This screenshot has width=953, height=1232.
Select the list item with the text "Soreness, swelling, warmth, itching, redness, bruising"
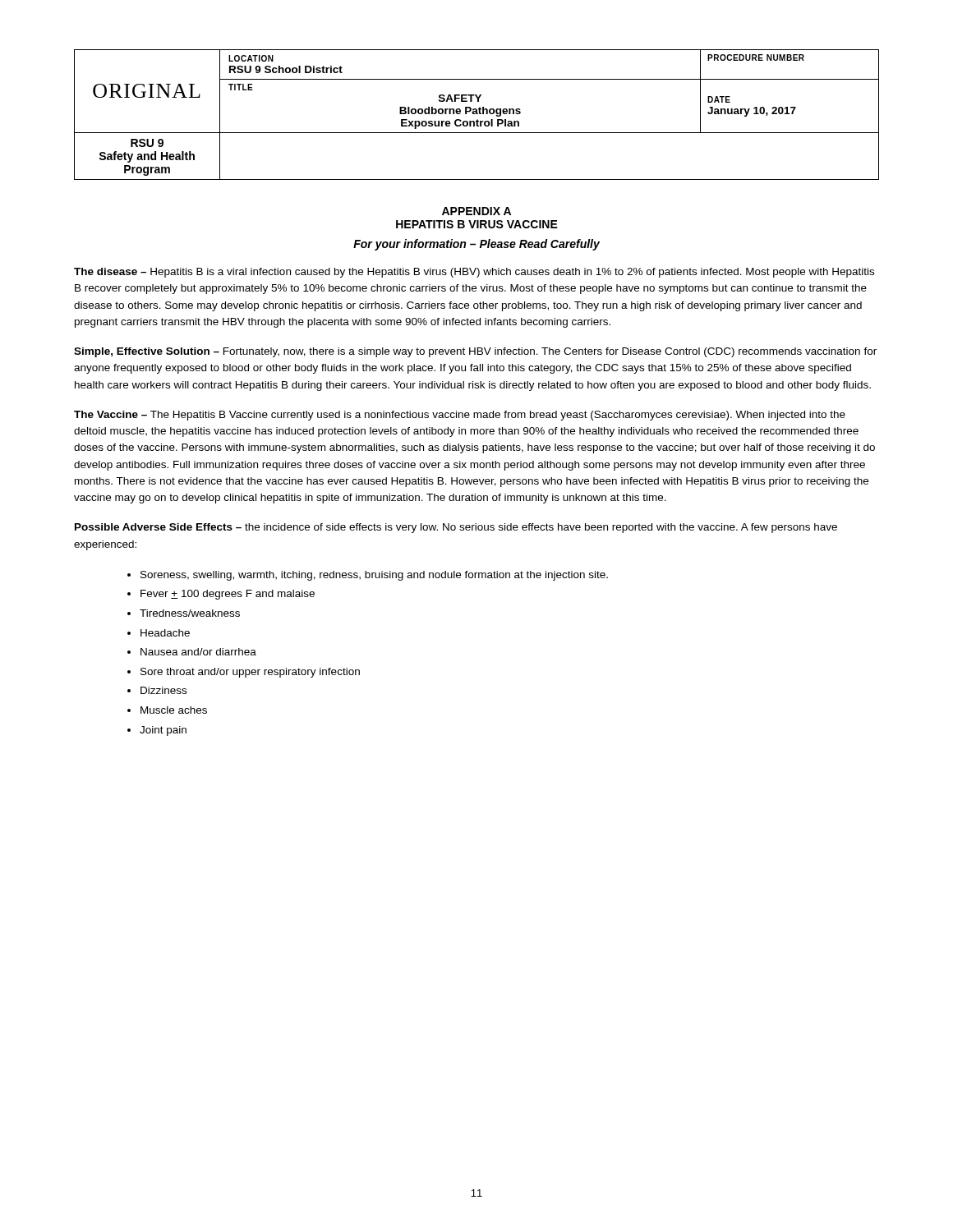click(x=374, y=574)
